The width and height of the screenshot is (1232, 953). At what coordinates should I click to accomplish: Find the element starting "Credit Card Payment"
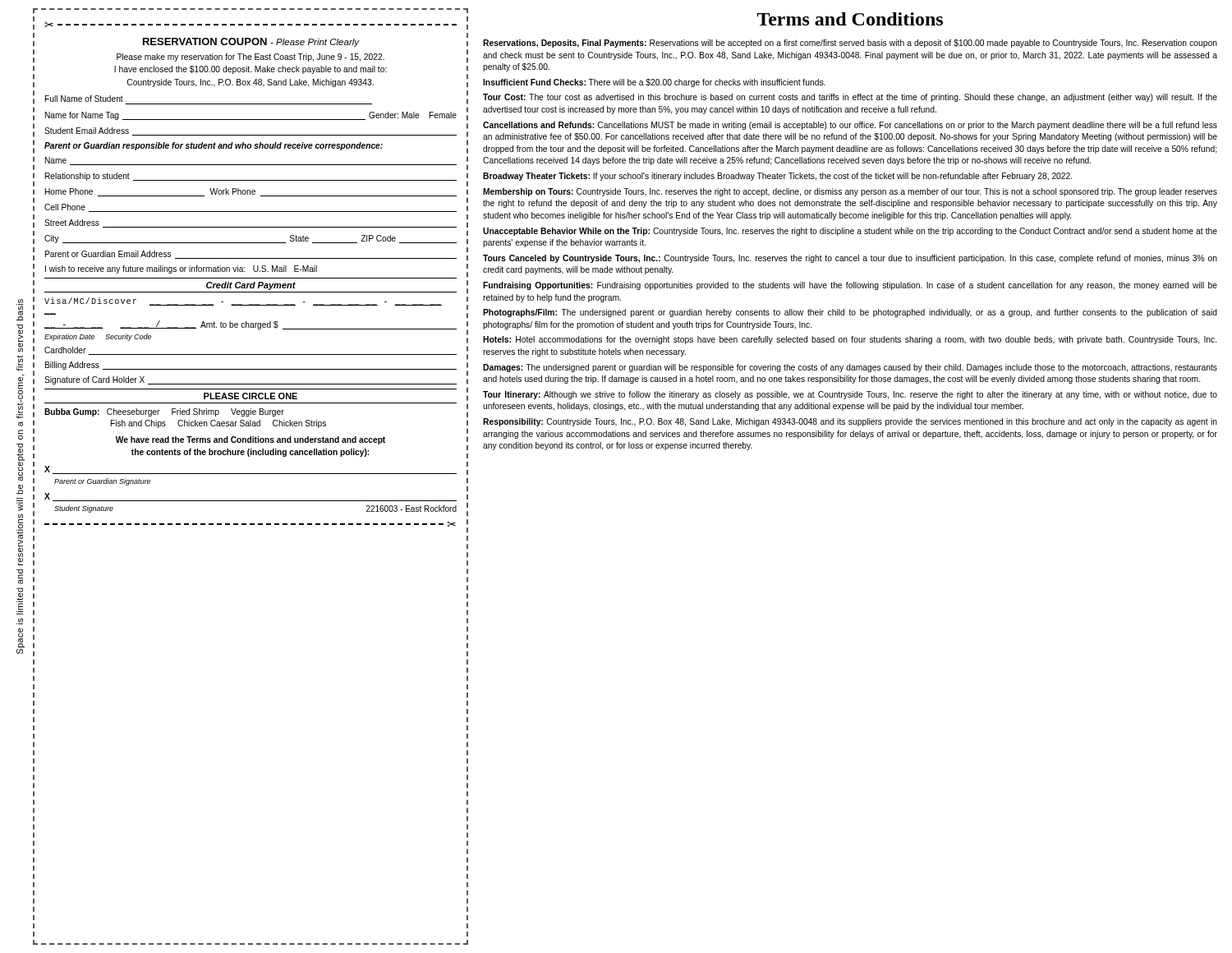point(251,285)
